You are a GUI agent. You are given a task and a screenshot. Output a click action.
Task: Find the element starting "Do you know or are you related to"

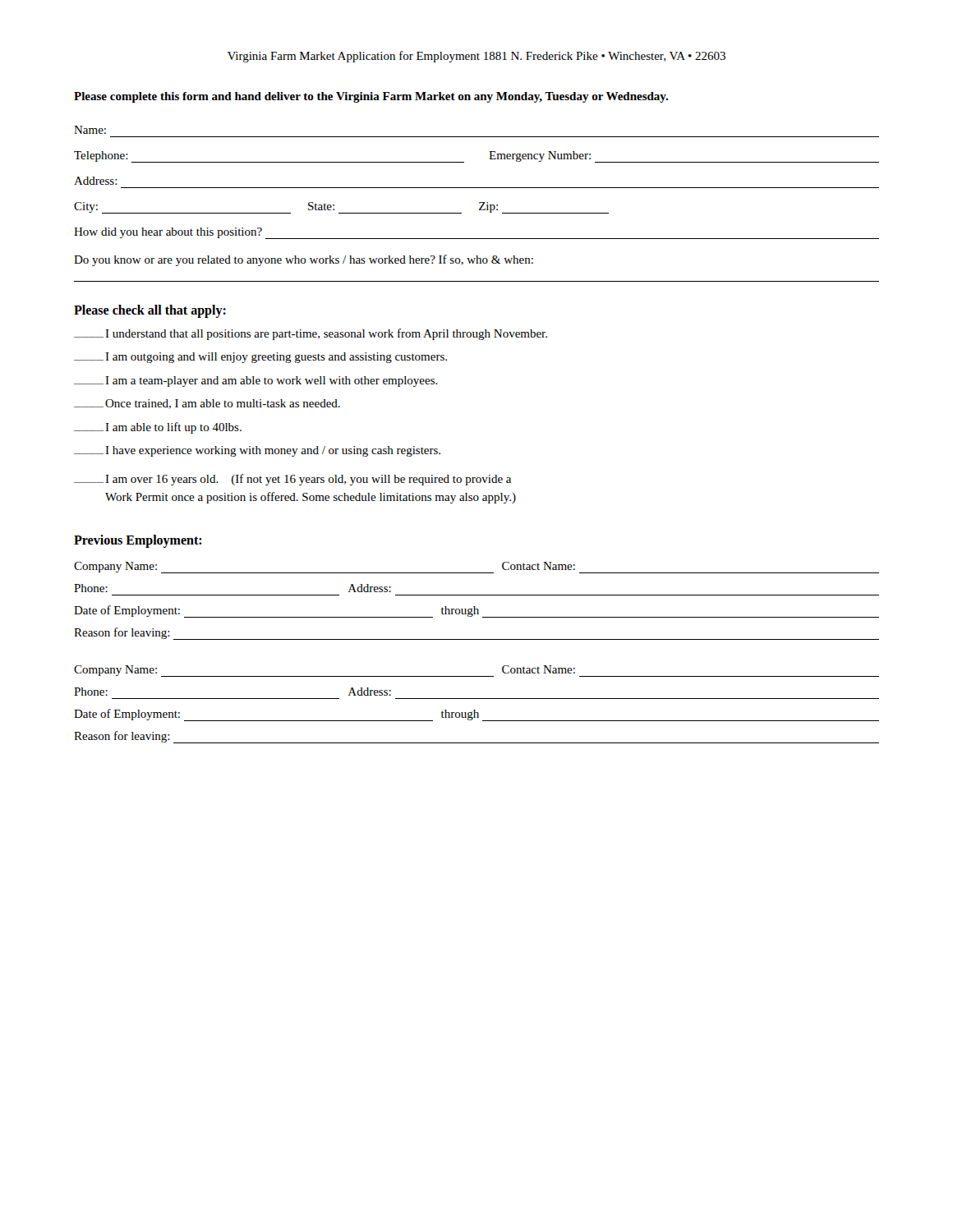click(304, 260)
